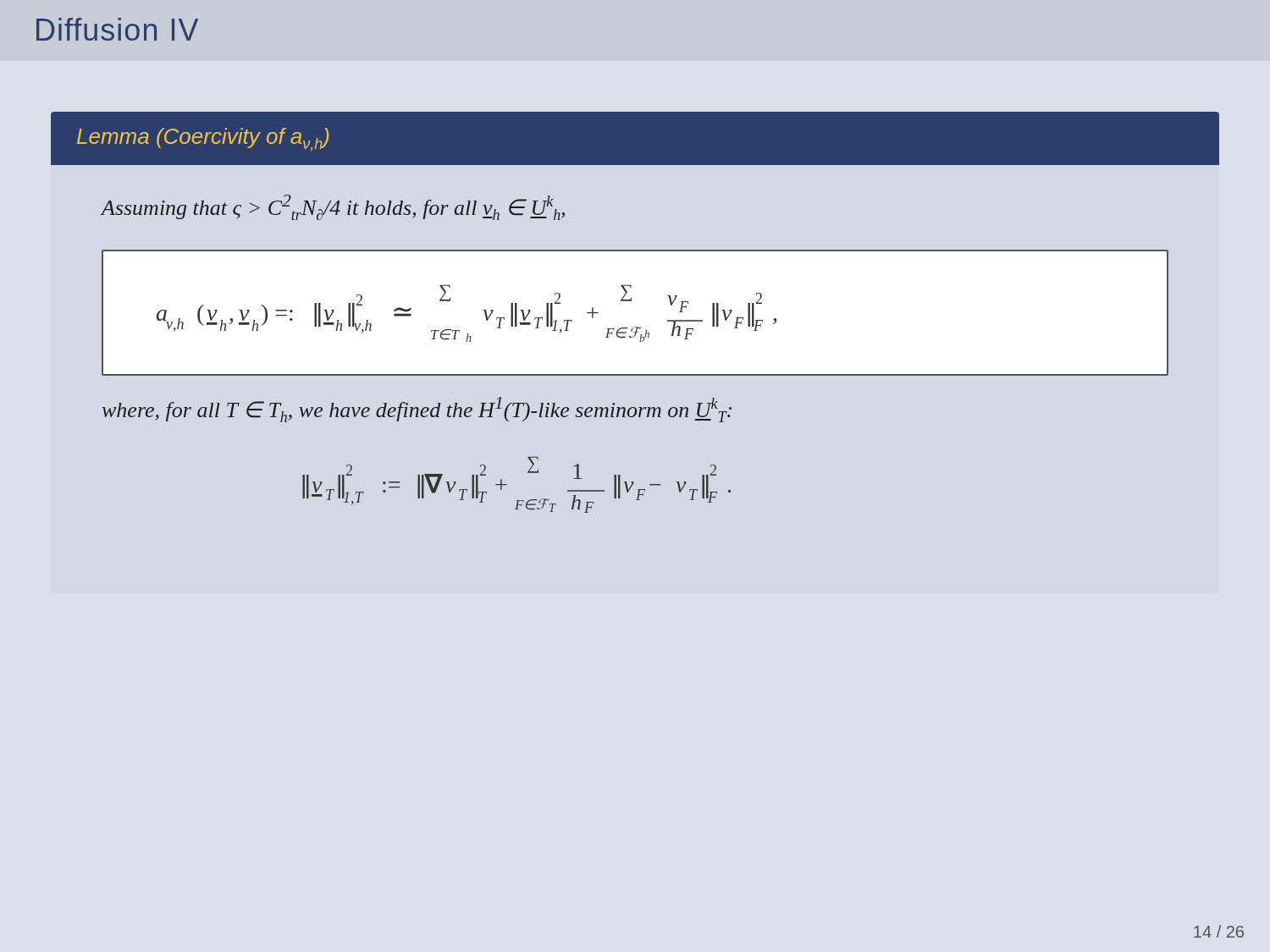Click on the text starting "‖ v T ‖ 2 1,T := ‖"
The image size is (1270, 952).
pos(635,481)
